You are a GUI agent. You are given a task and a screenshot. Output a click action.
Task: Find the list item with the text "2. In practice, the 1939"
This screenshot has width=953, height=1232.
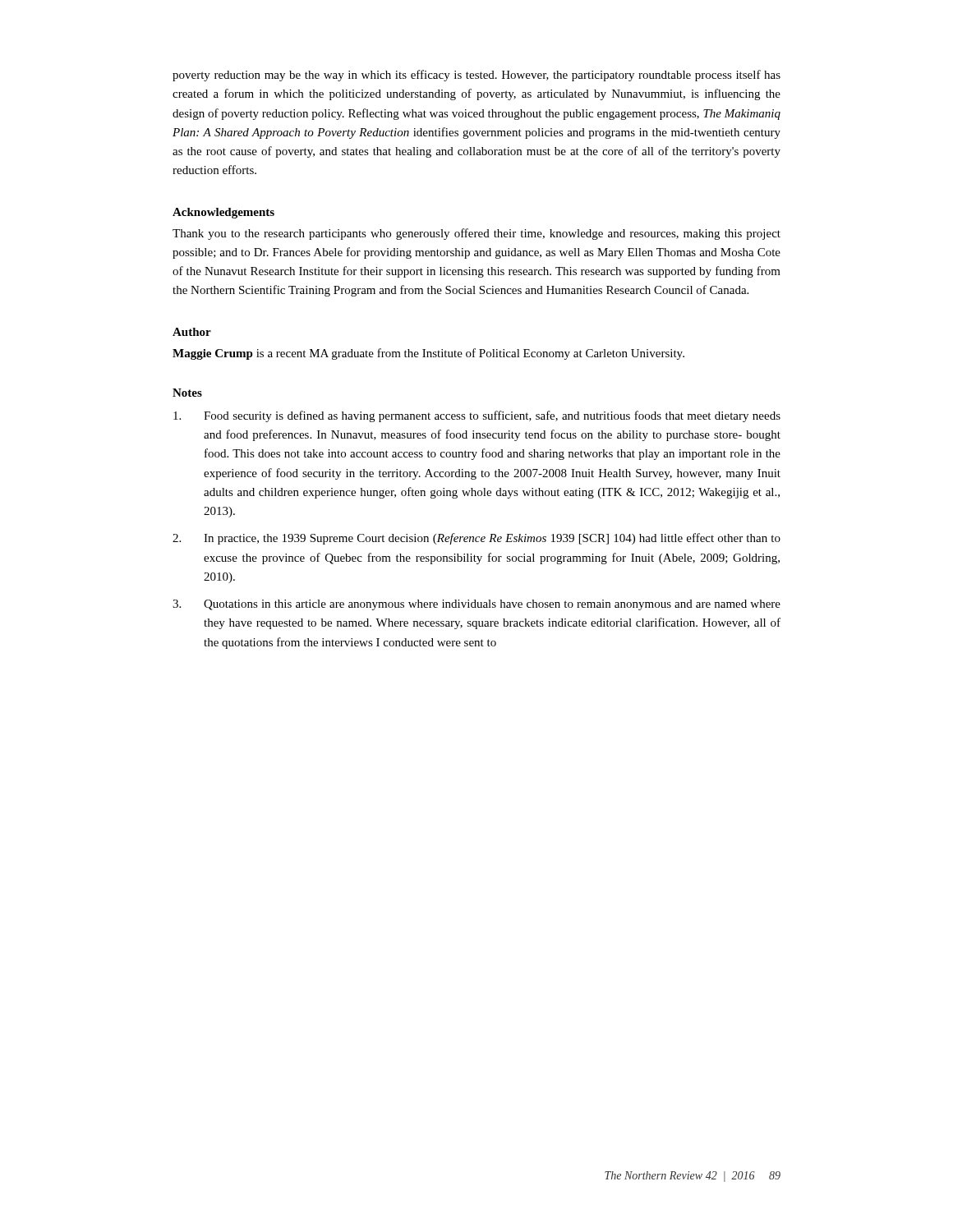pos(476,558)
